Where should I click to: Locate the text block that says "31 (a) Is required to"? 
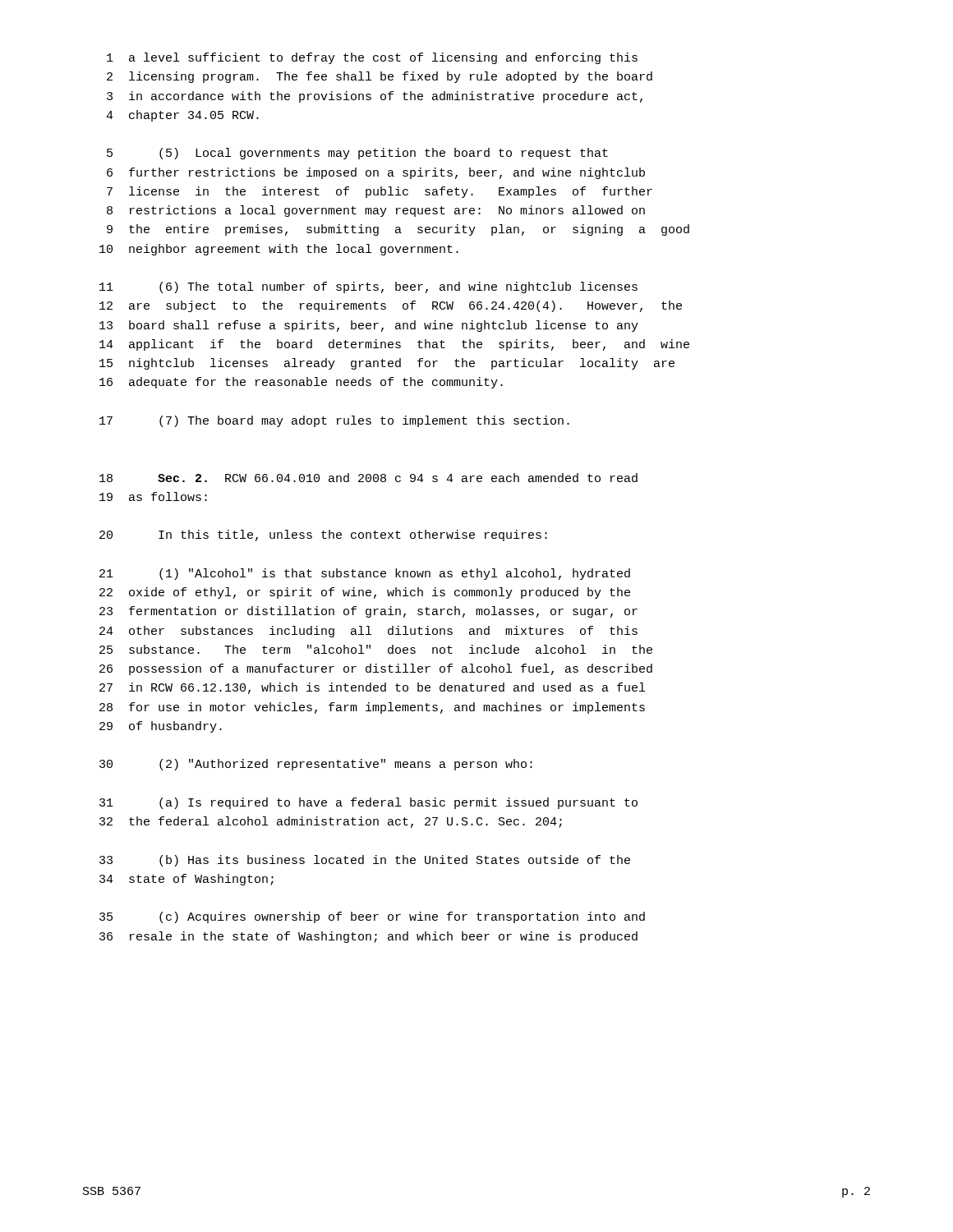click(476, 813)
